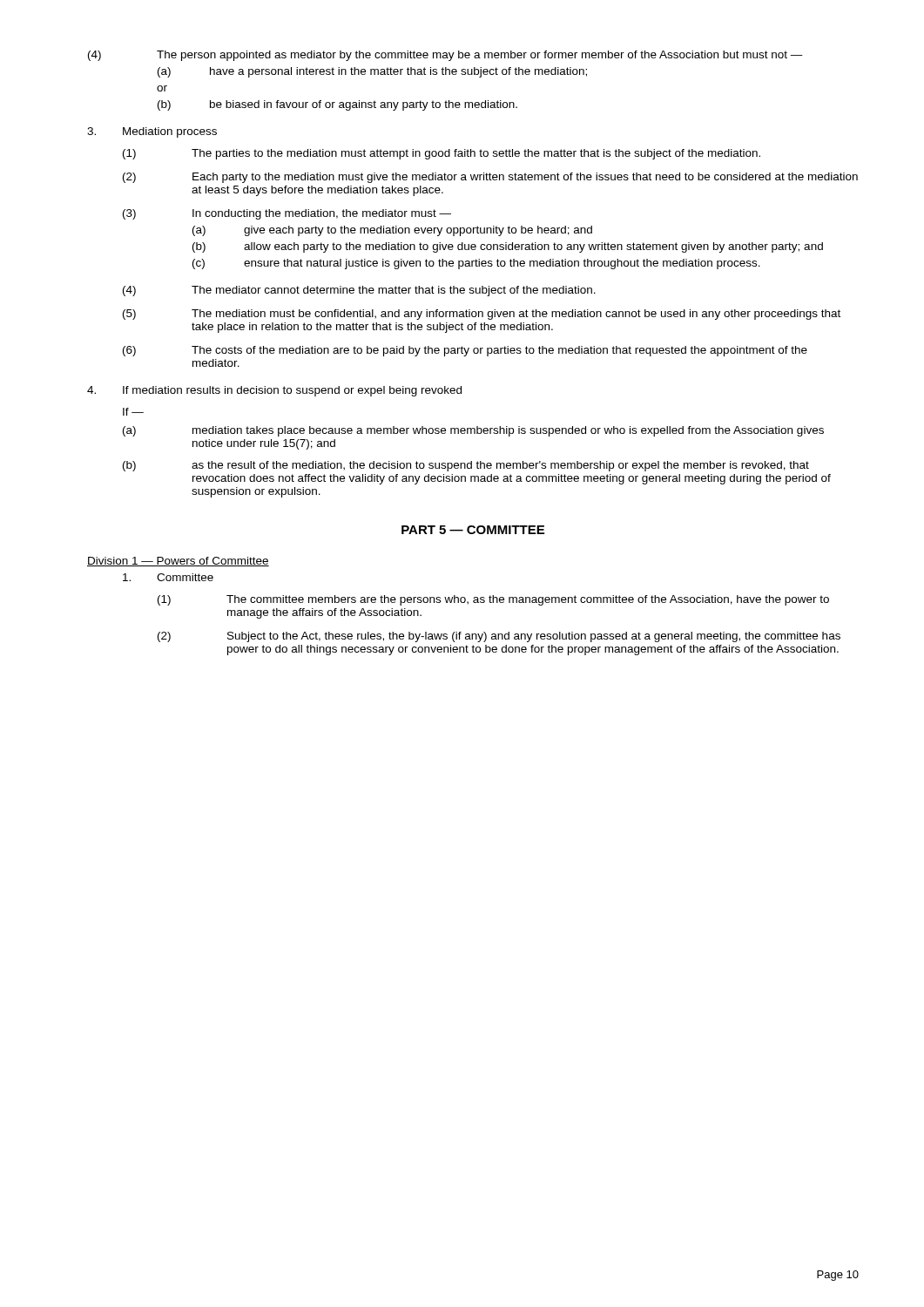Click on the list item that says "3. Mediation process"
Viewport: 924px width, 1307px height.
click(152, 132)
